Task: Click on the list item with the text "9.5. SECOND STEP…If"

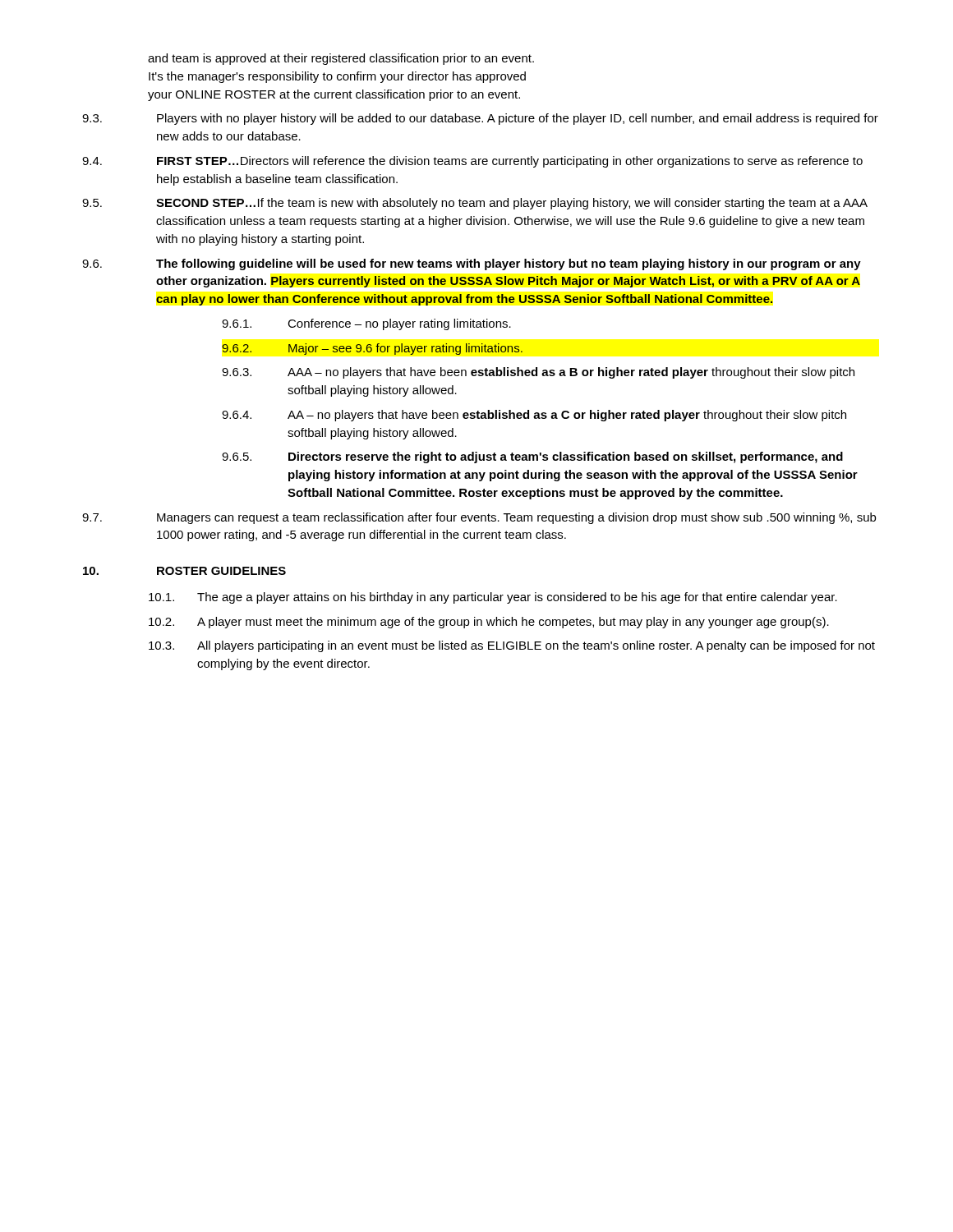Action: [x=476, y=221]
